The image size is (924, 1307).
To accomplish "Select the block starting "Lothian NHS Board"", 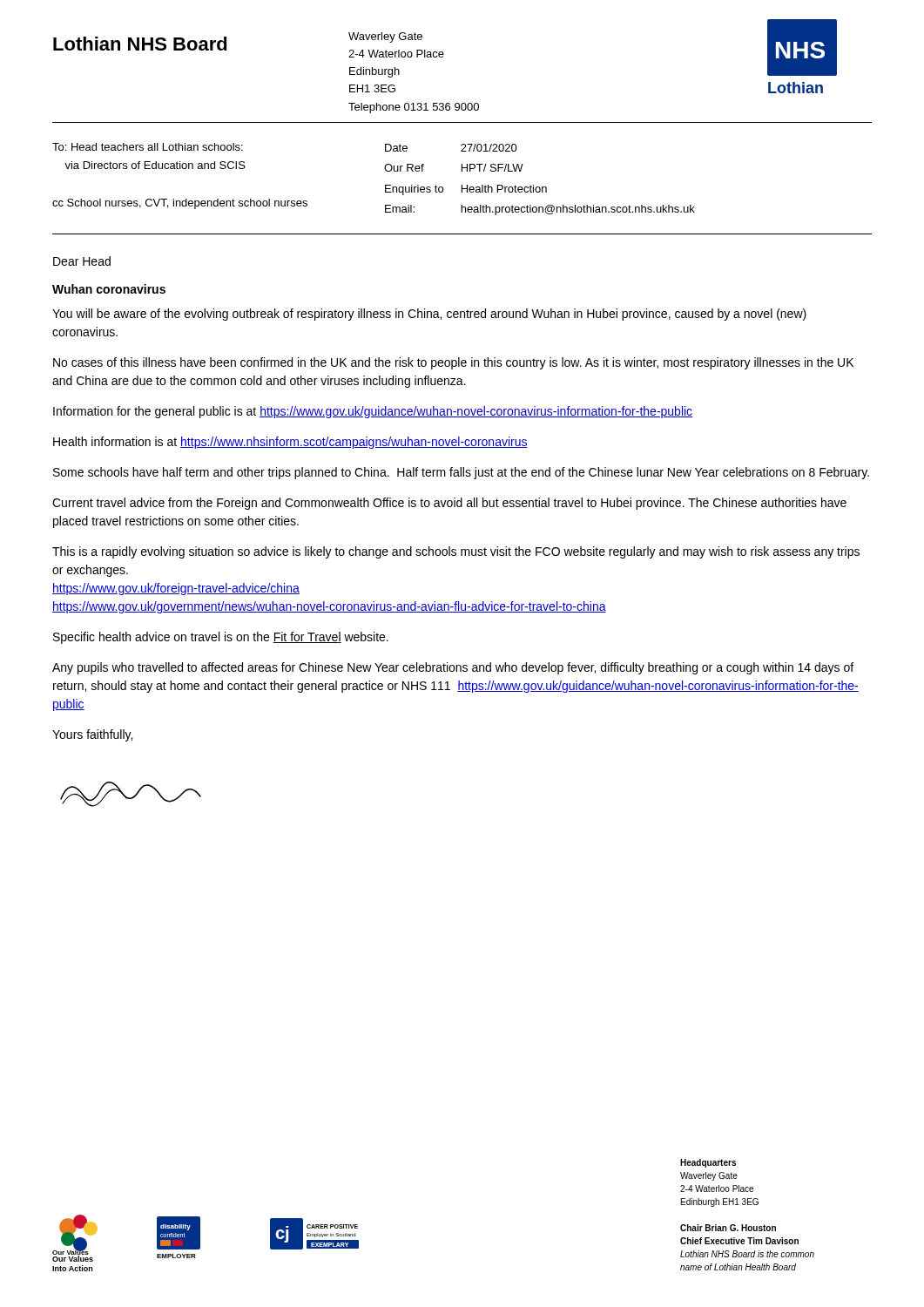I will 140,44.
